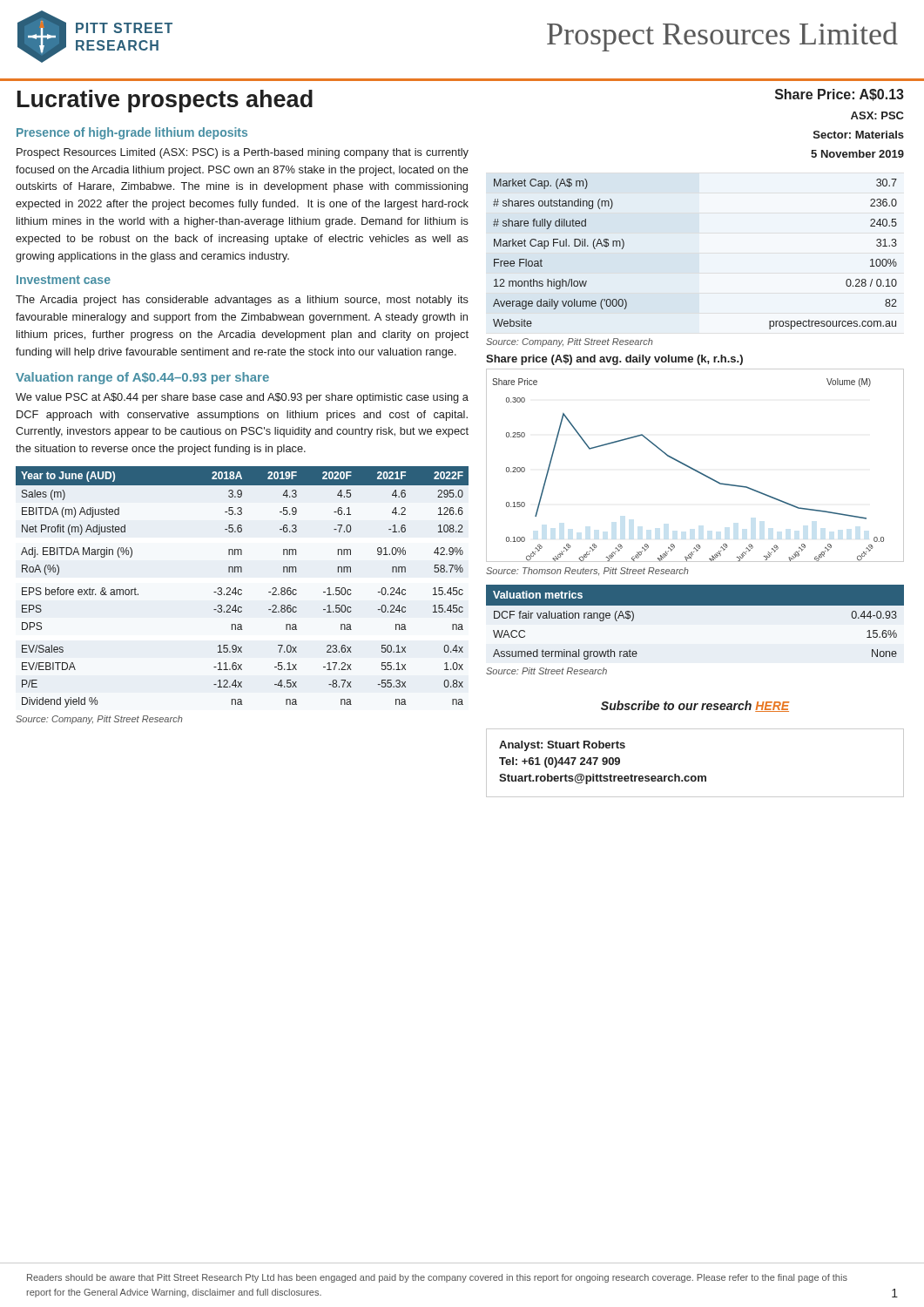
Task: Click on the region starting "Lucrative prospects ahead"
Action: [165, 100]
